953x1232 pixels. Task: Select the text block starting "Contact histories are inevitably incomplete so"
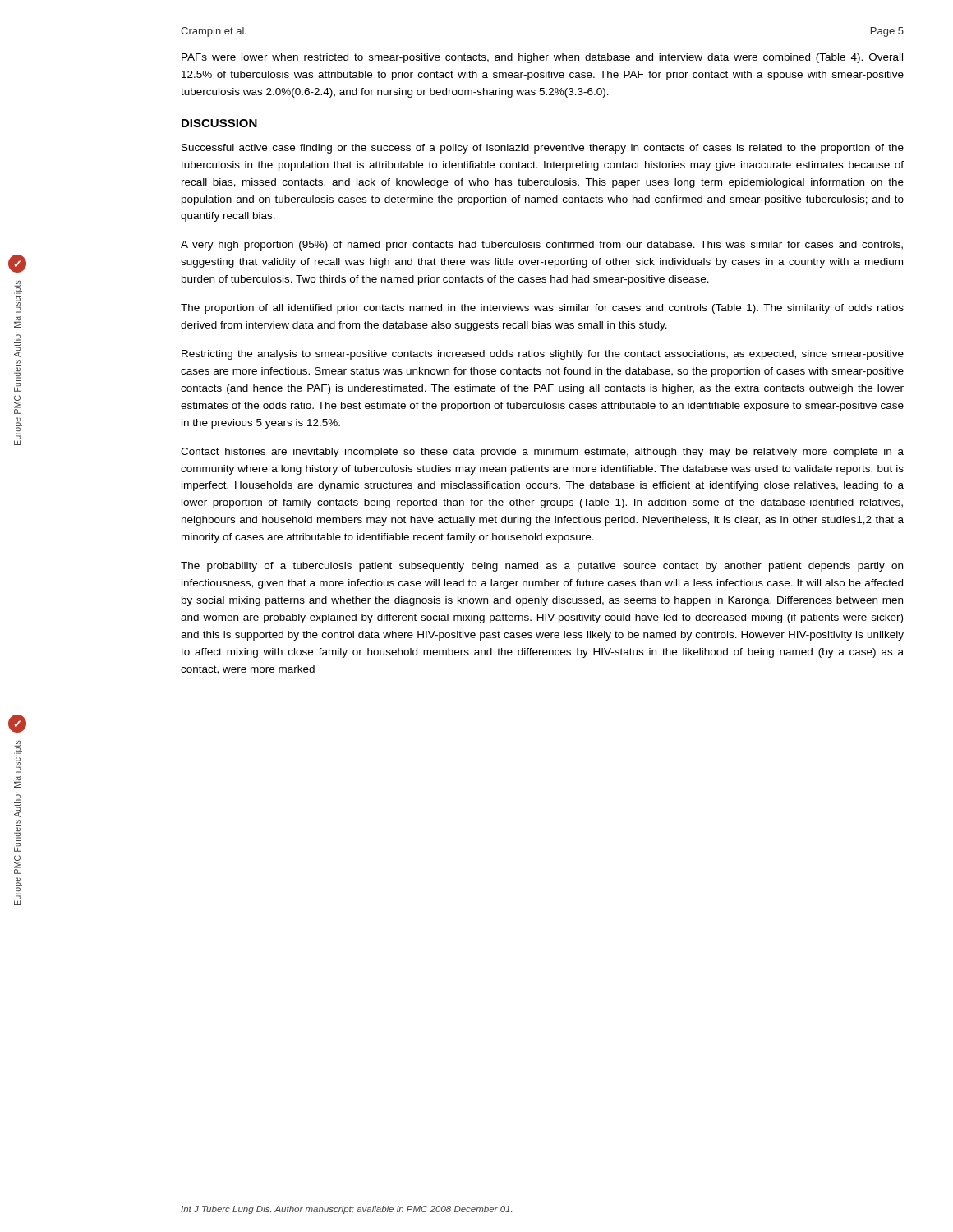542,494
